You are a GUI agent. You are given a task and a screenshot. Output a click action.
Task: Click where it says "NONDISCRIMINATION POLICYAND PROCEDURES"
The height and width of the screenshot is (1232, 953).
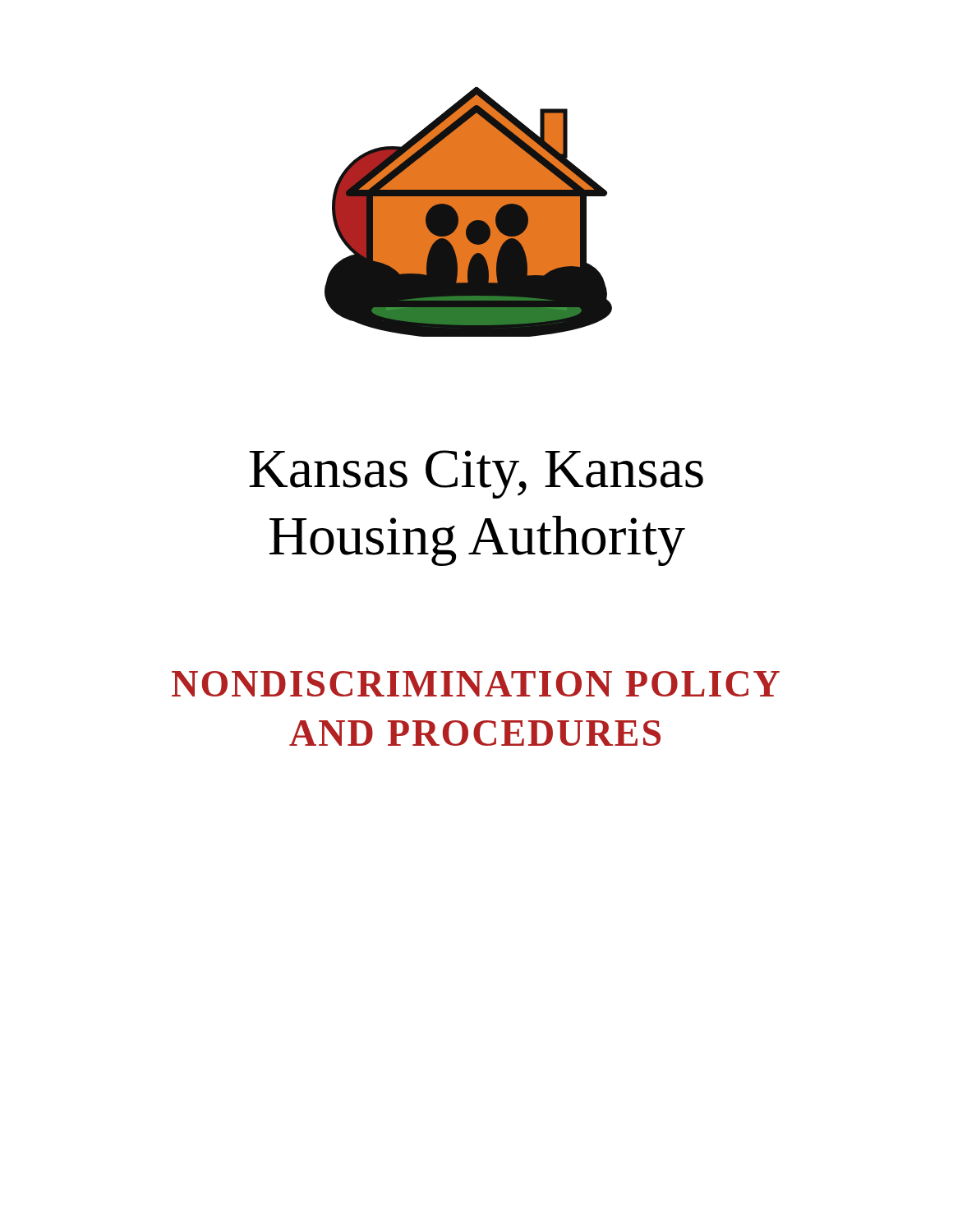pos(476,708)
